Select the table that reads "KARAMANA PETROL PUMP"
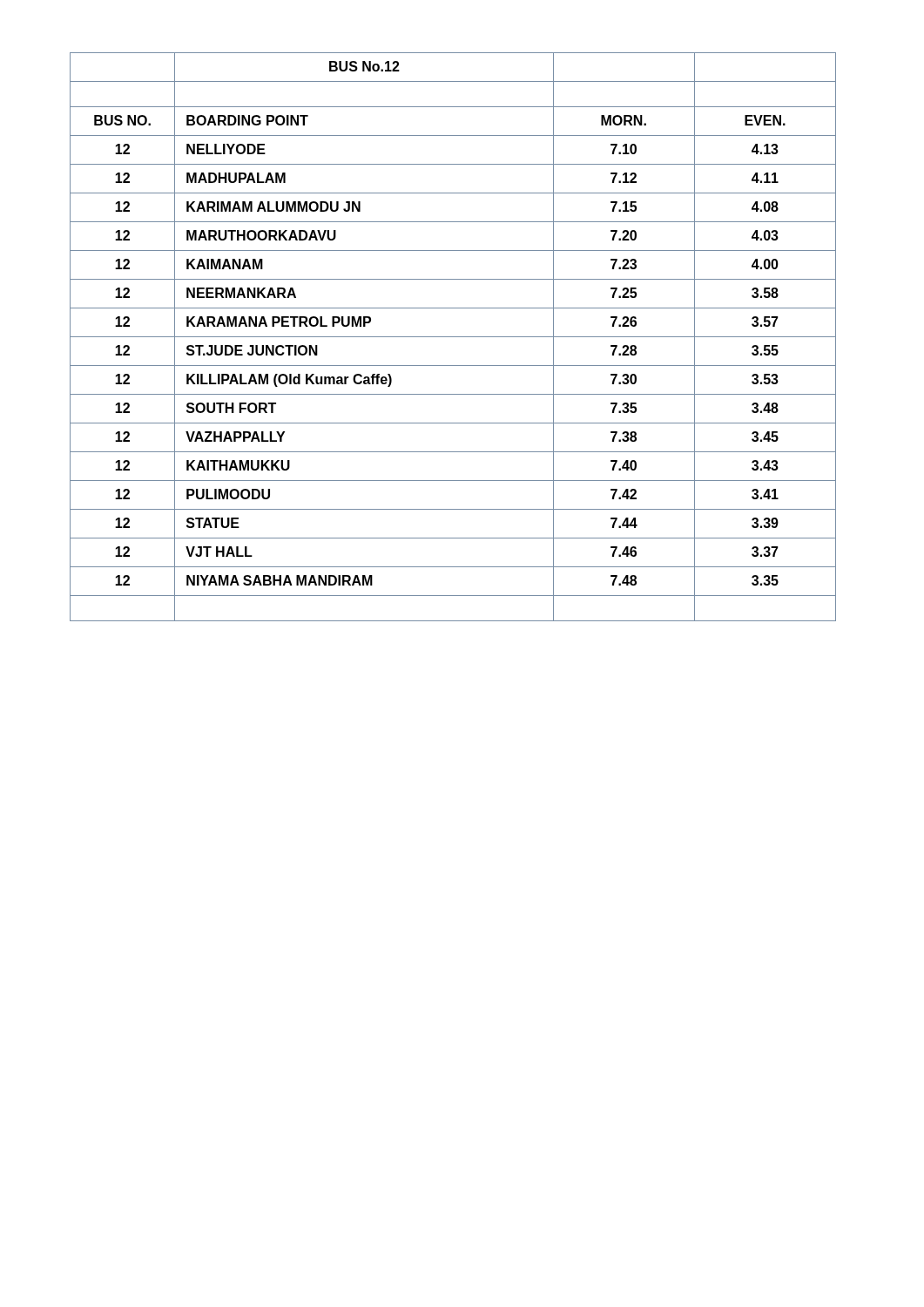The height and width of the screenshot is (1307, 924). click(x=453, y=337)
